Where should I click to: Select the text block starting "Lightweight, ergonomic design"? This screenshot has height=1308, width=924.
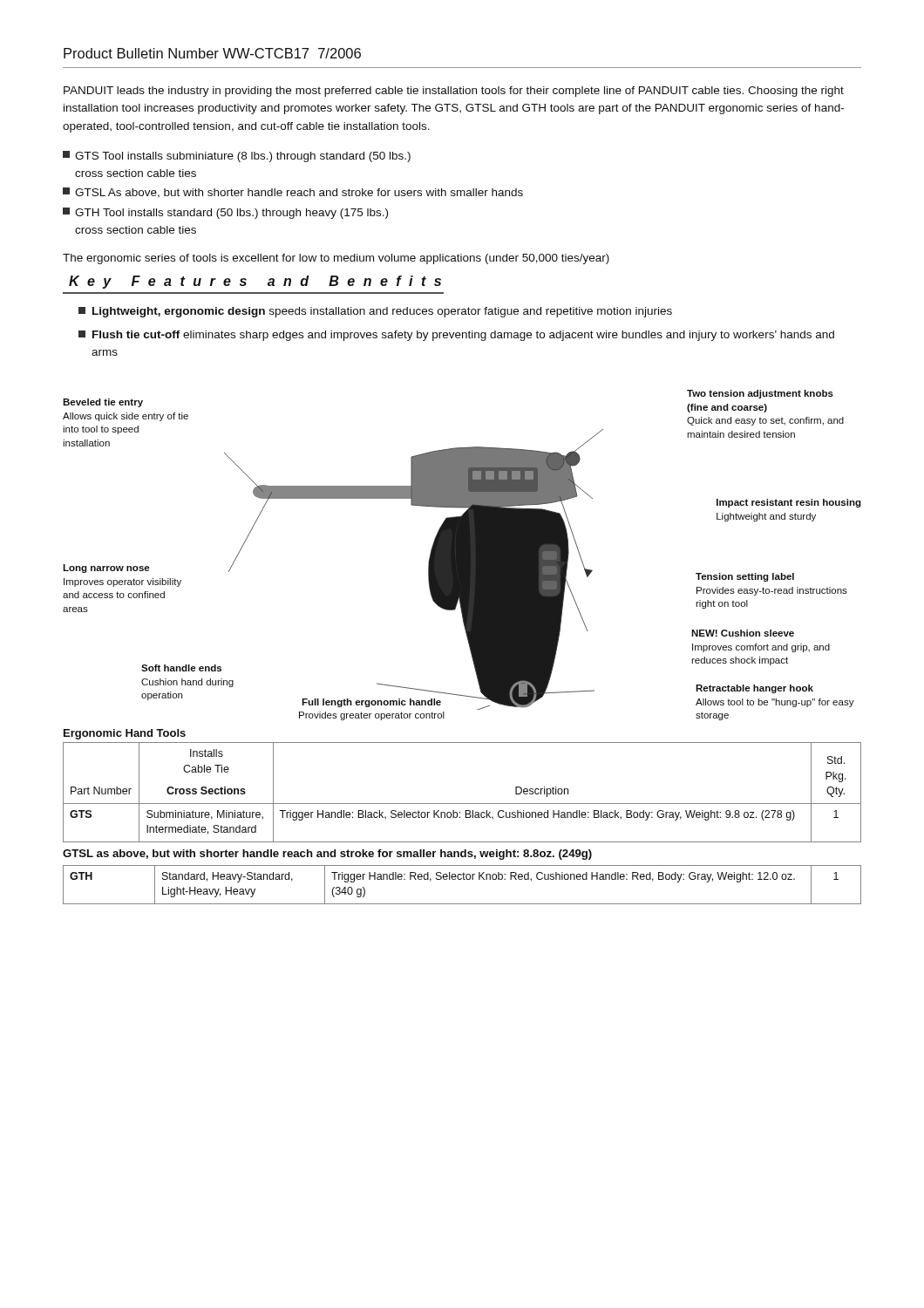coord(375,312)
